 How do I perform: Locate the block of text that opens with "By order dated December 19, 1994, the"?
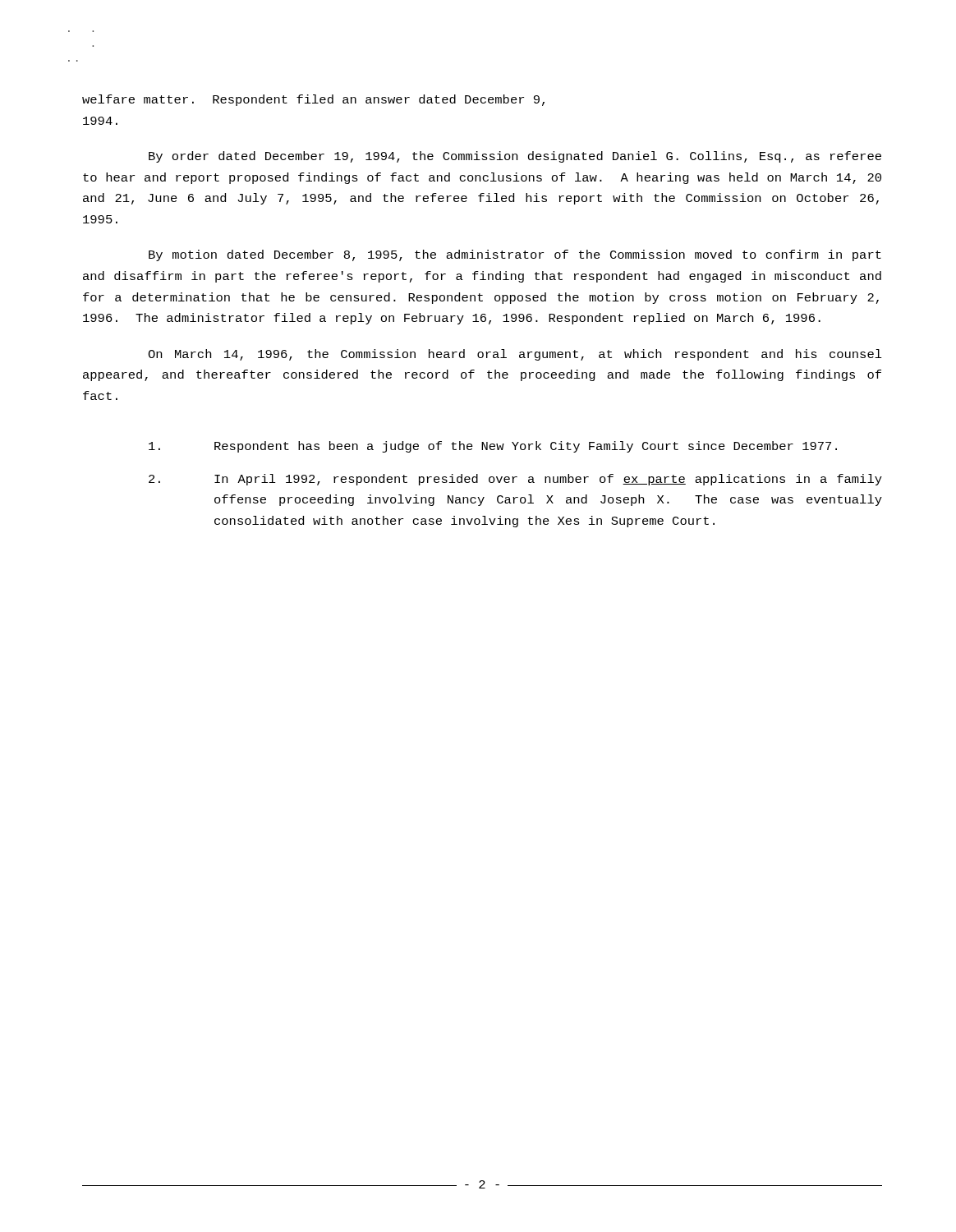click(482, 188)
